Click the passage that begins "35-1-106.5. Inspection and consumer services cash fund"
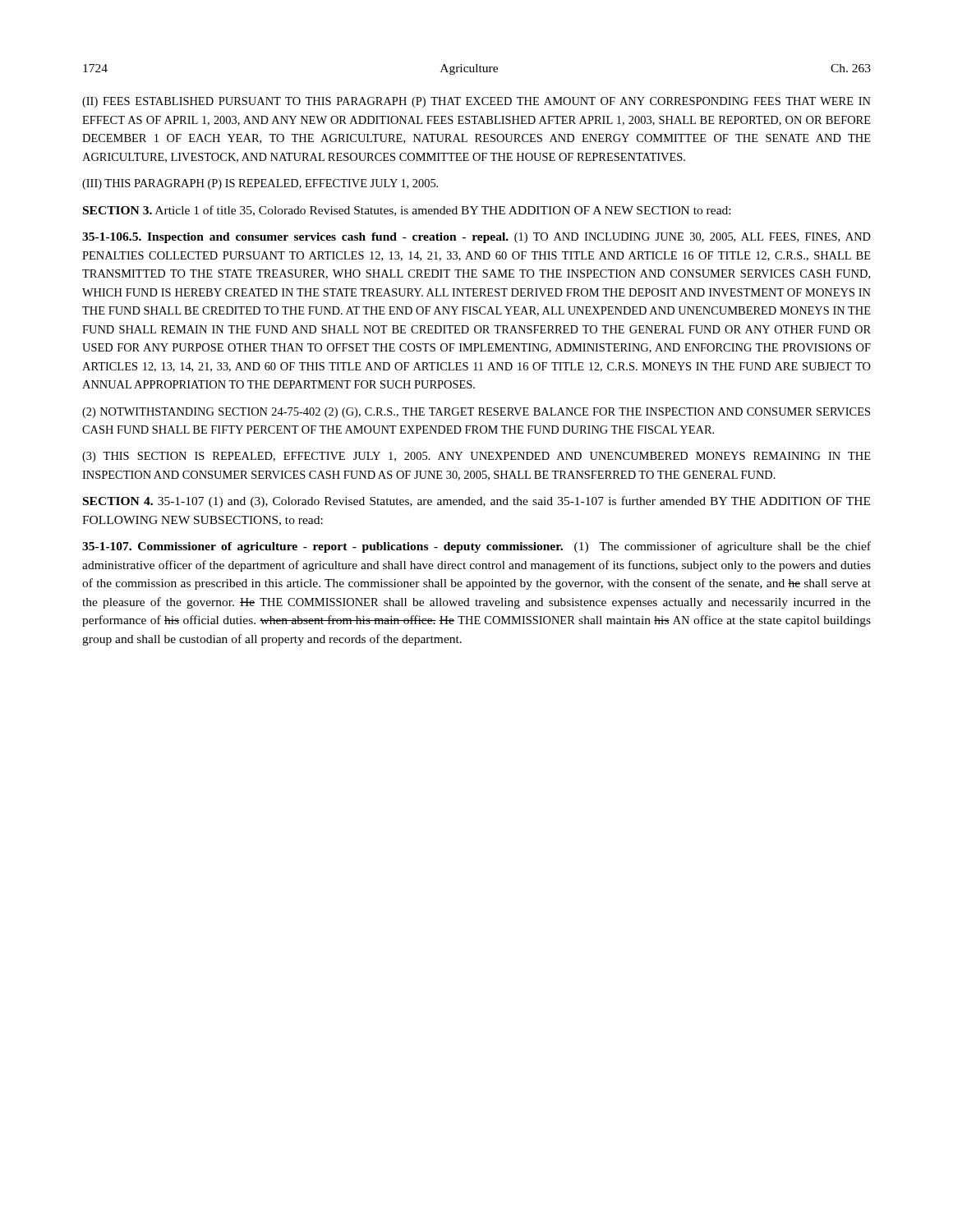The width and height of the screenshot is (953, 1232). [476, 311]
